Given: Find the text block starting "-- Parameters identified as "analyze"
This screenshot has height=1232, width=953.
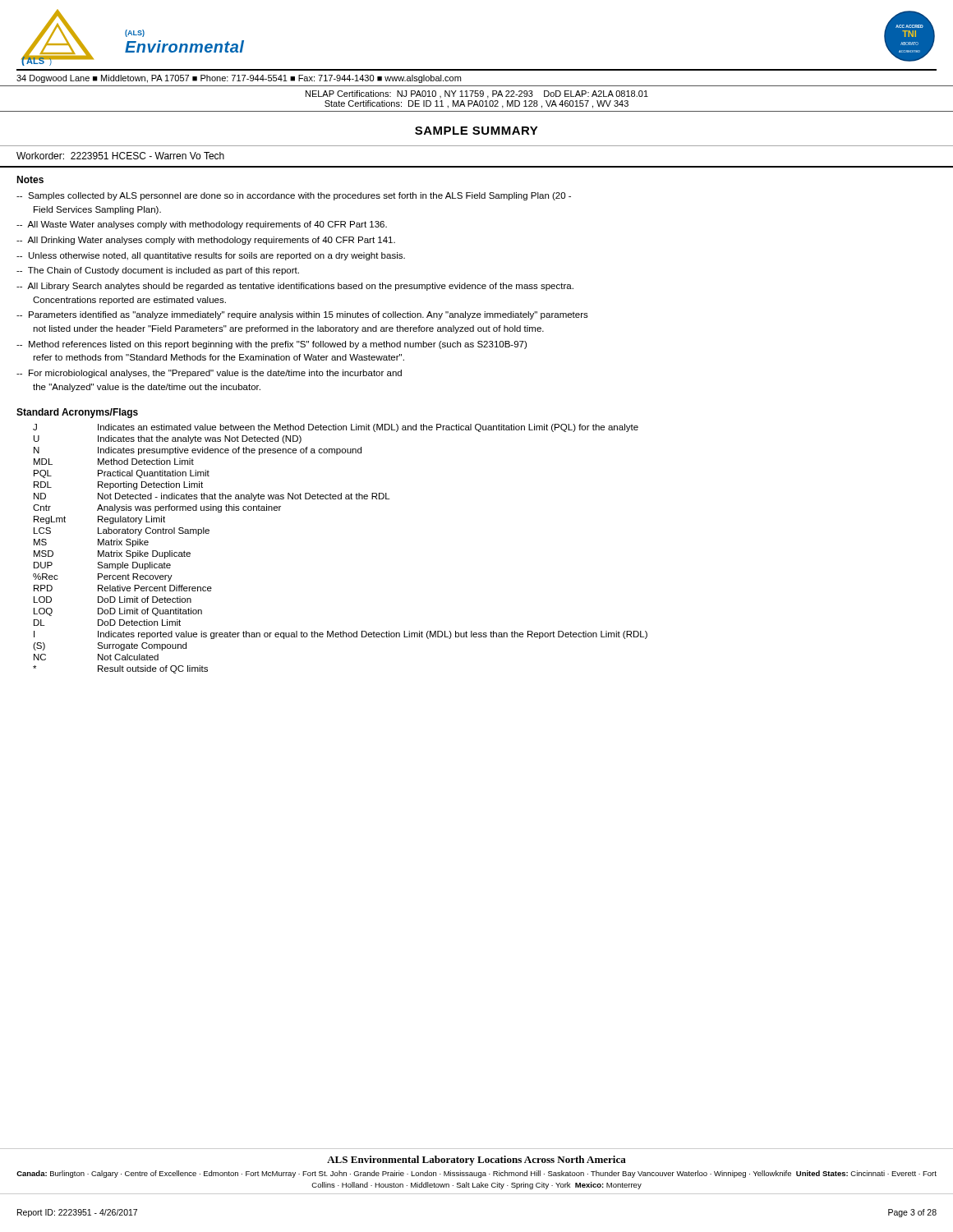Looking at the screenshot, I should tap(302, 323).
